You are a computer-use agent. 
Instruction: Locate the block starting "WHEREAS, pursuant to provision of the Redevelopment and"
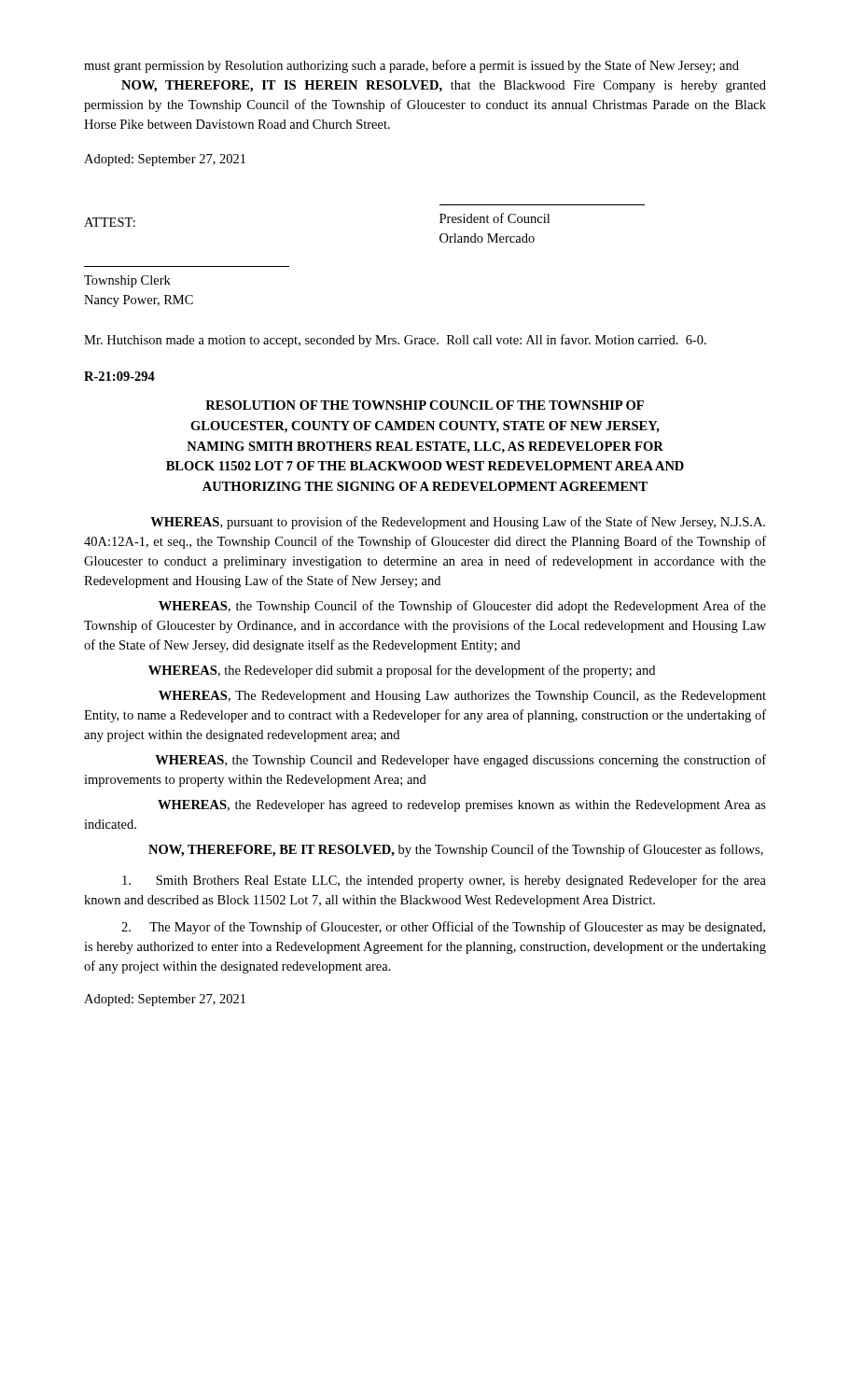click(x=425, y=552)
